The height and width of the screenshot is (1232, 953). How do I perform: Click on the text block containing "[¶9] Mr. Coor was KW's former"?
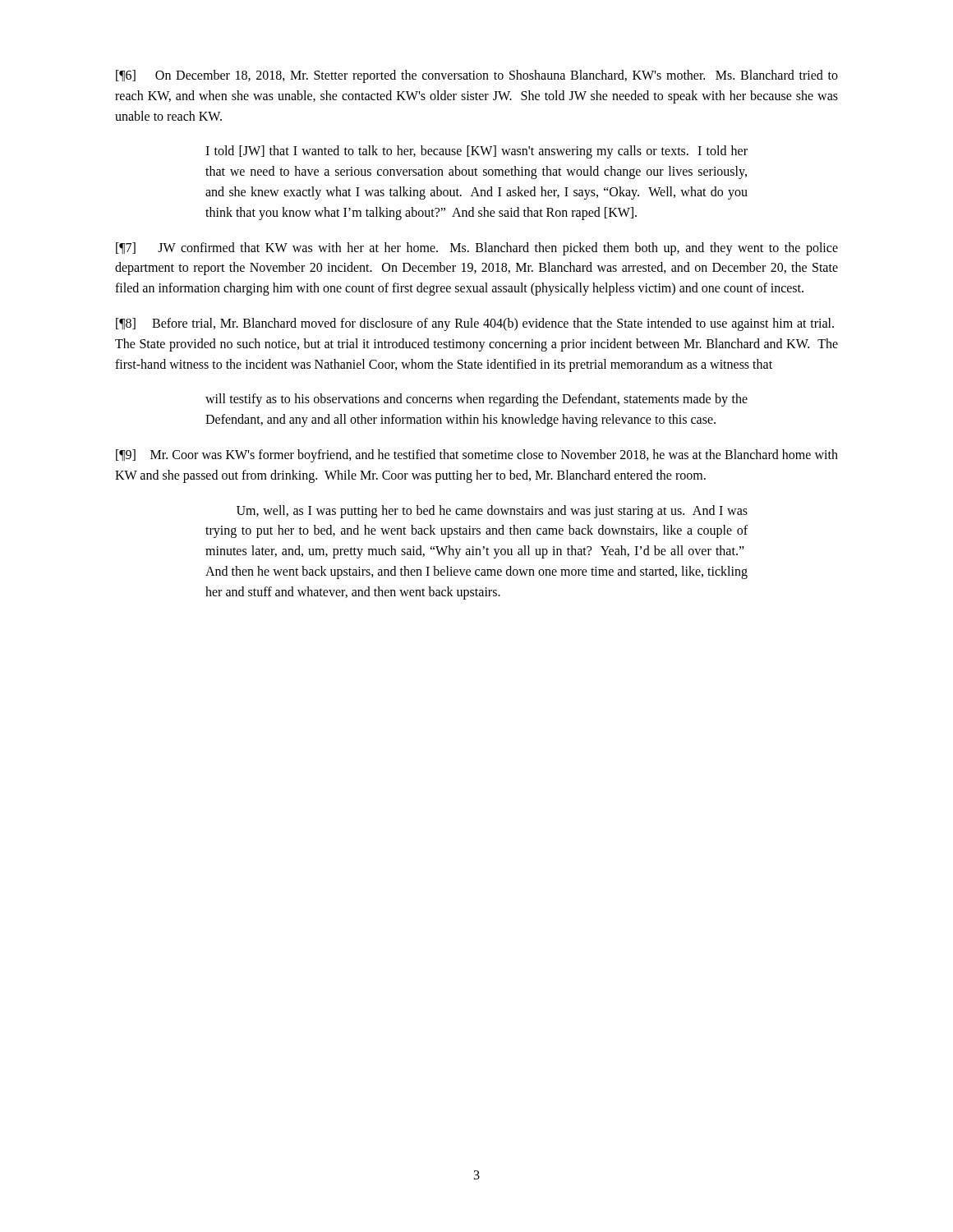(x=476, y=465)
